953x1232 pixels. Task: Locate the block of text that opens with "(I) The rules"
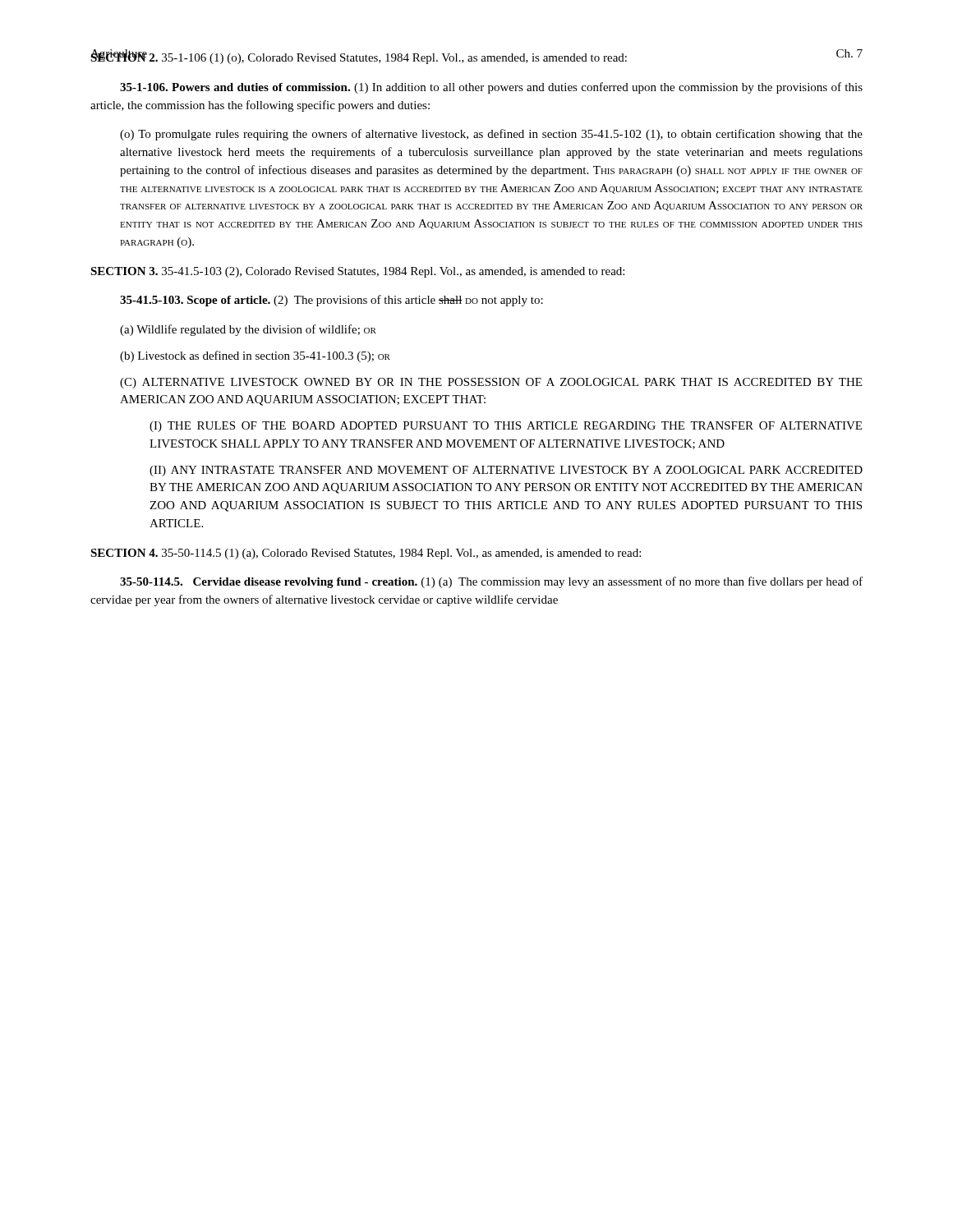coord(506,435)
